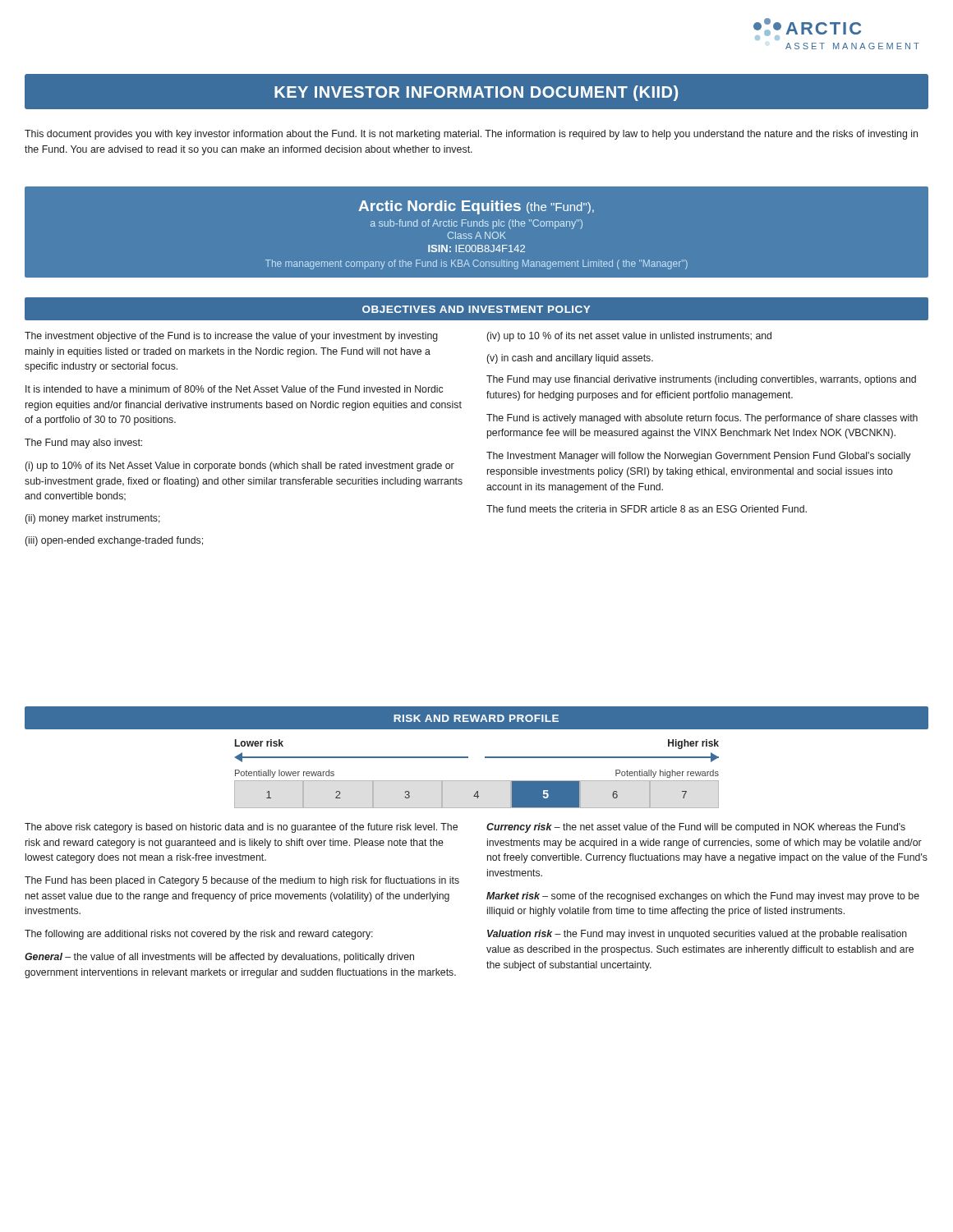
Task: Select the infographic
Action: coord(476,773)
